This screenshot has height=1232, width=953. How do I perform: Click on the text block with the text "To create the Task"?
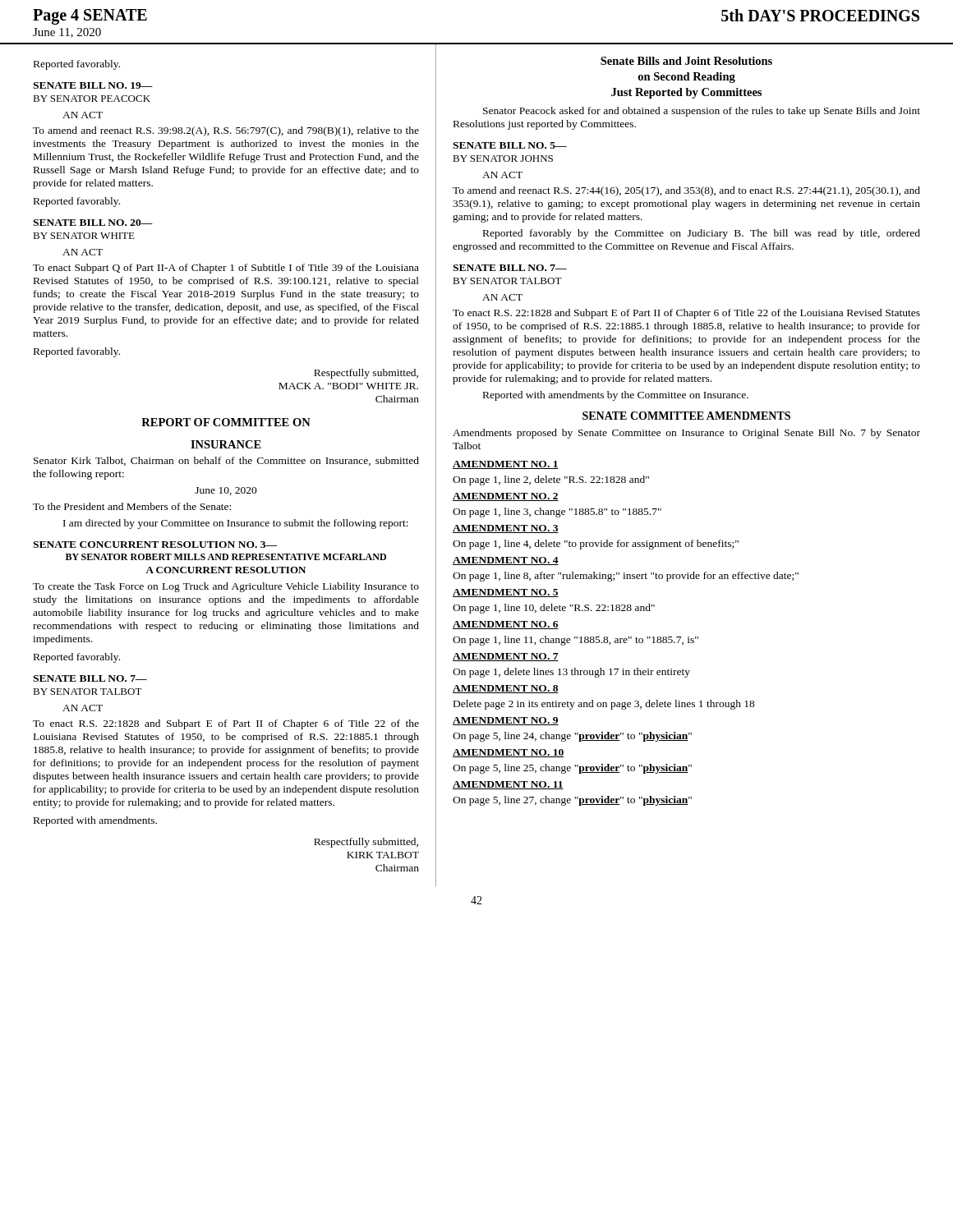[x=226, y=613]
